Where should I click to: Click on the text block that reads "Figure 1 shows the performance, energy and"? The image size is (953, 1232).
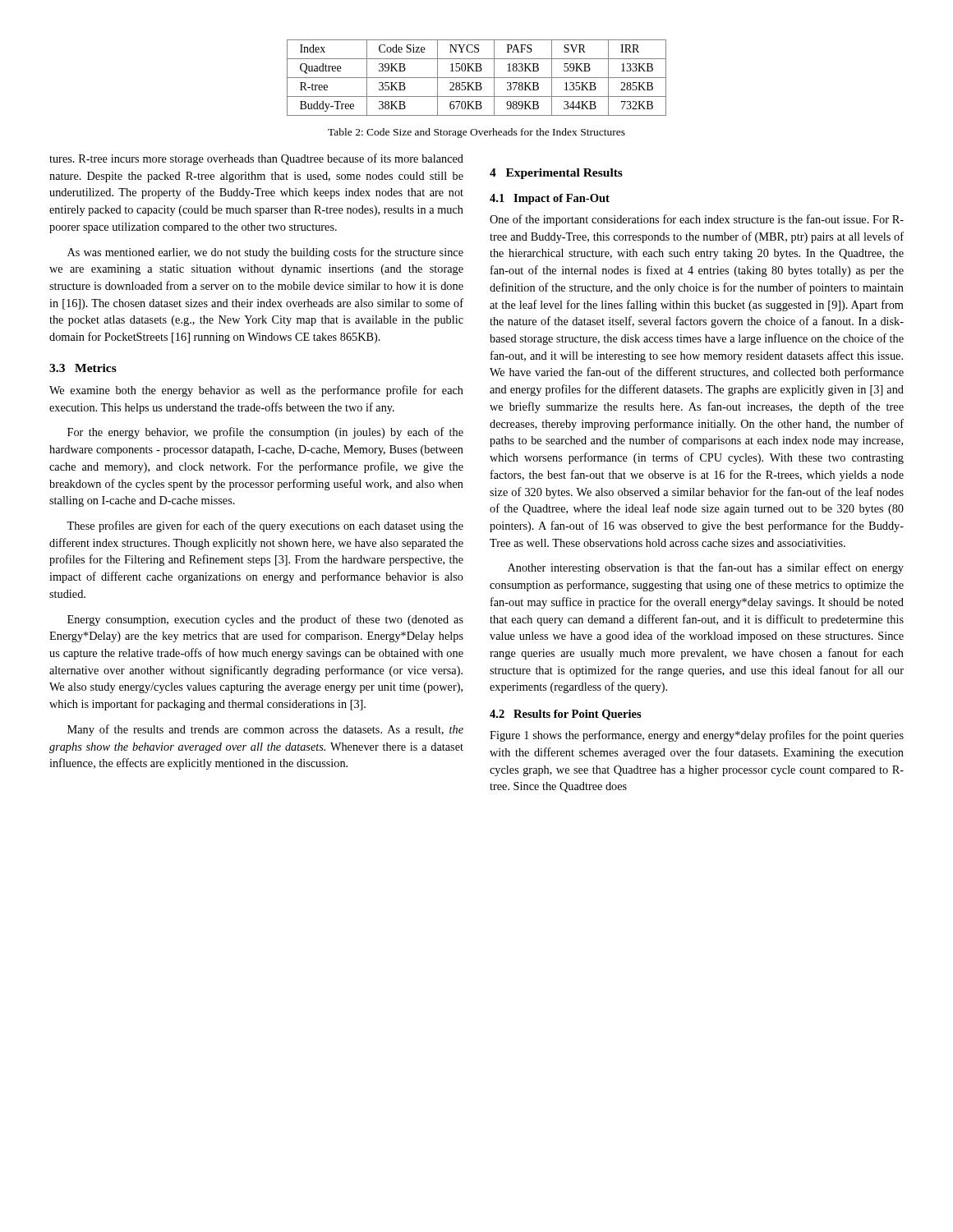(697, 761)
